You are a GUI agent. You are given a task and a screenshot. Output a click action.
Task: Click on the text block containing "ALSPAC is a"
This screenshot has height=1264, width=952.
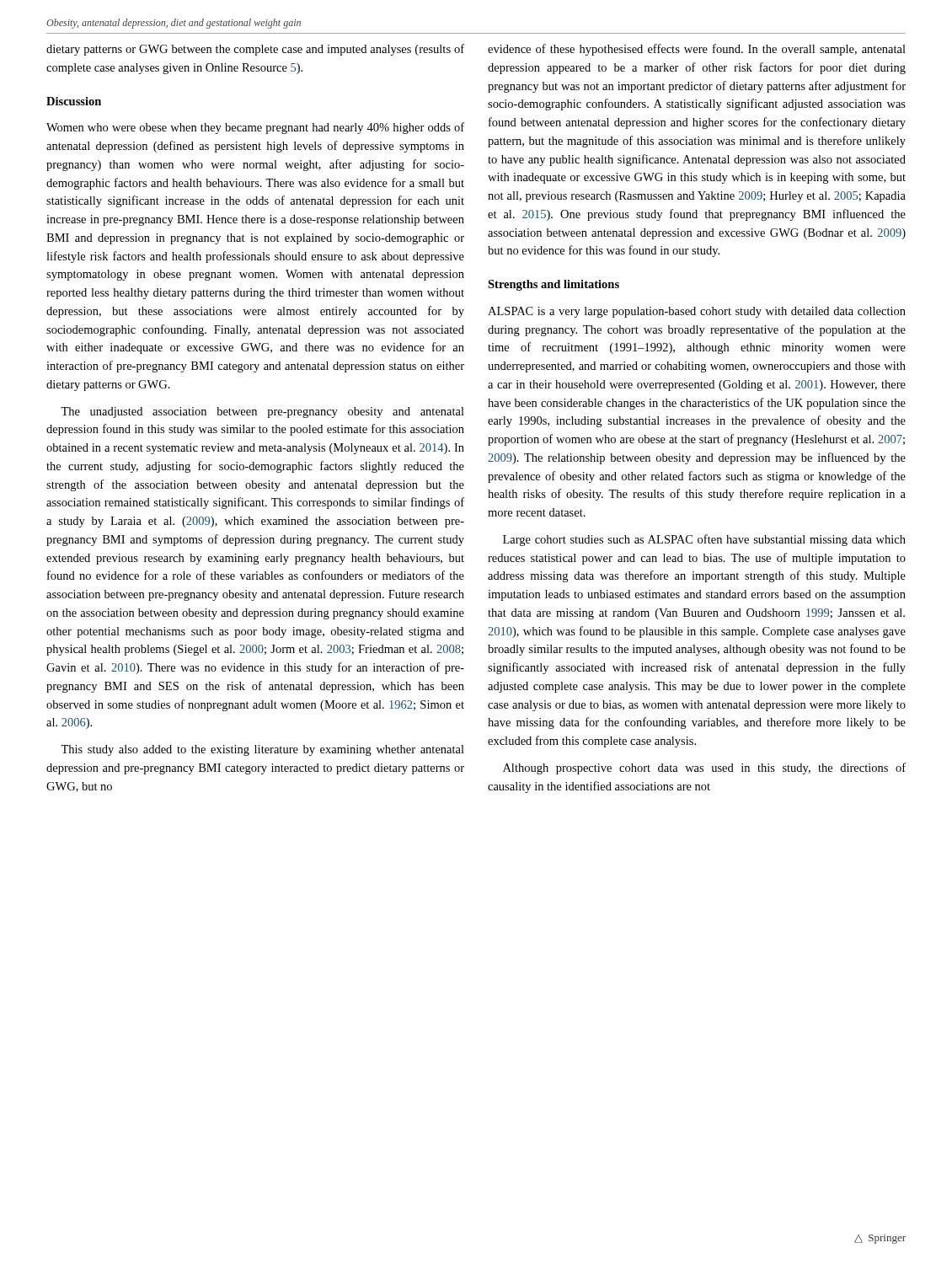(697, 549)
